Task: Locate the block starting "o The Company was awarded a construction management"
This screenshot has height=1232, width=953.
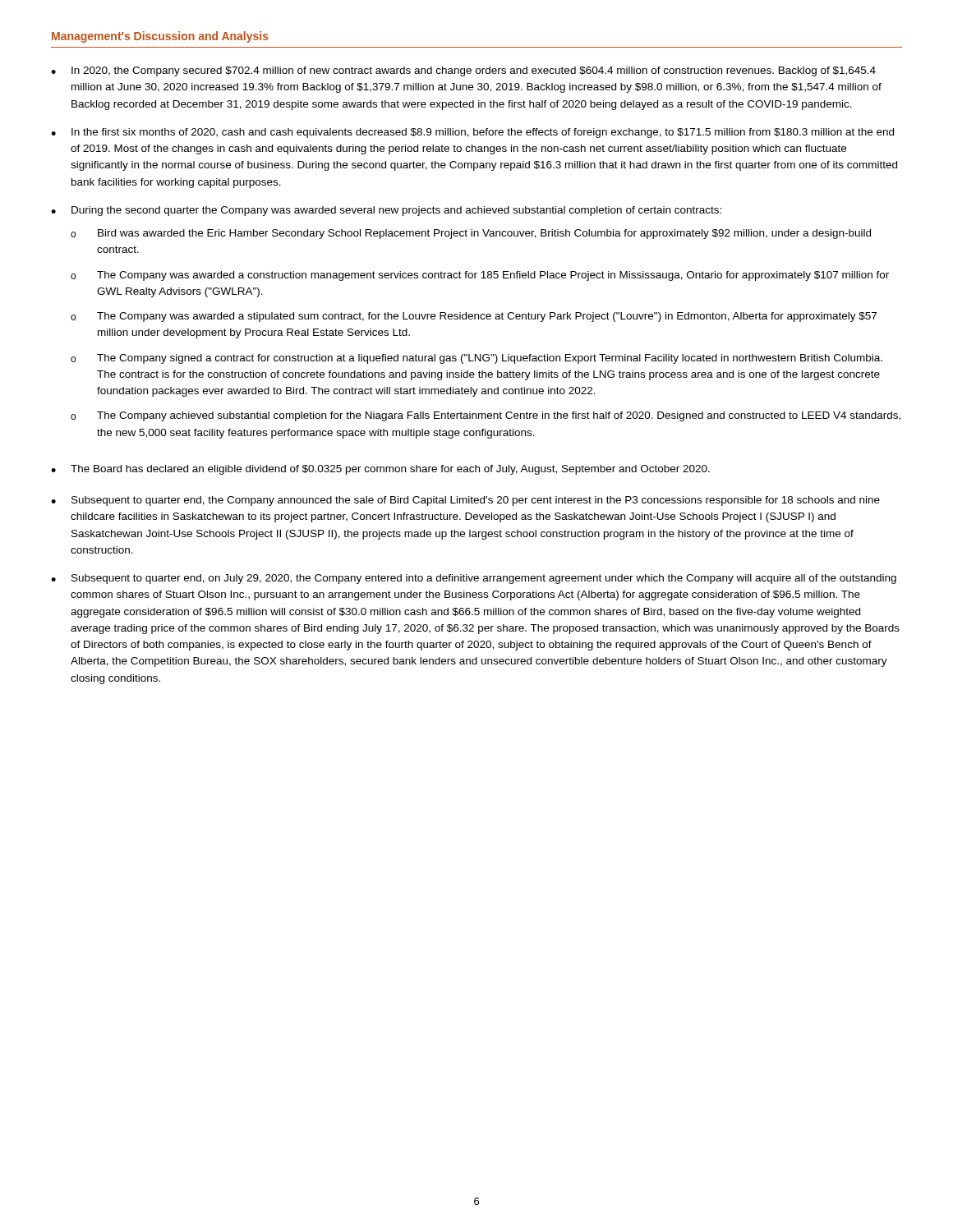Action: (x=486, y=283)
